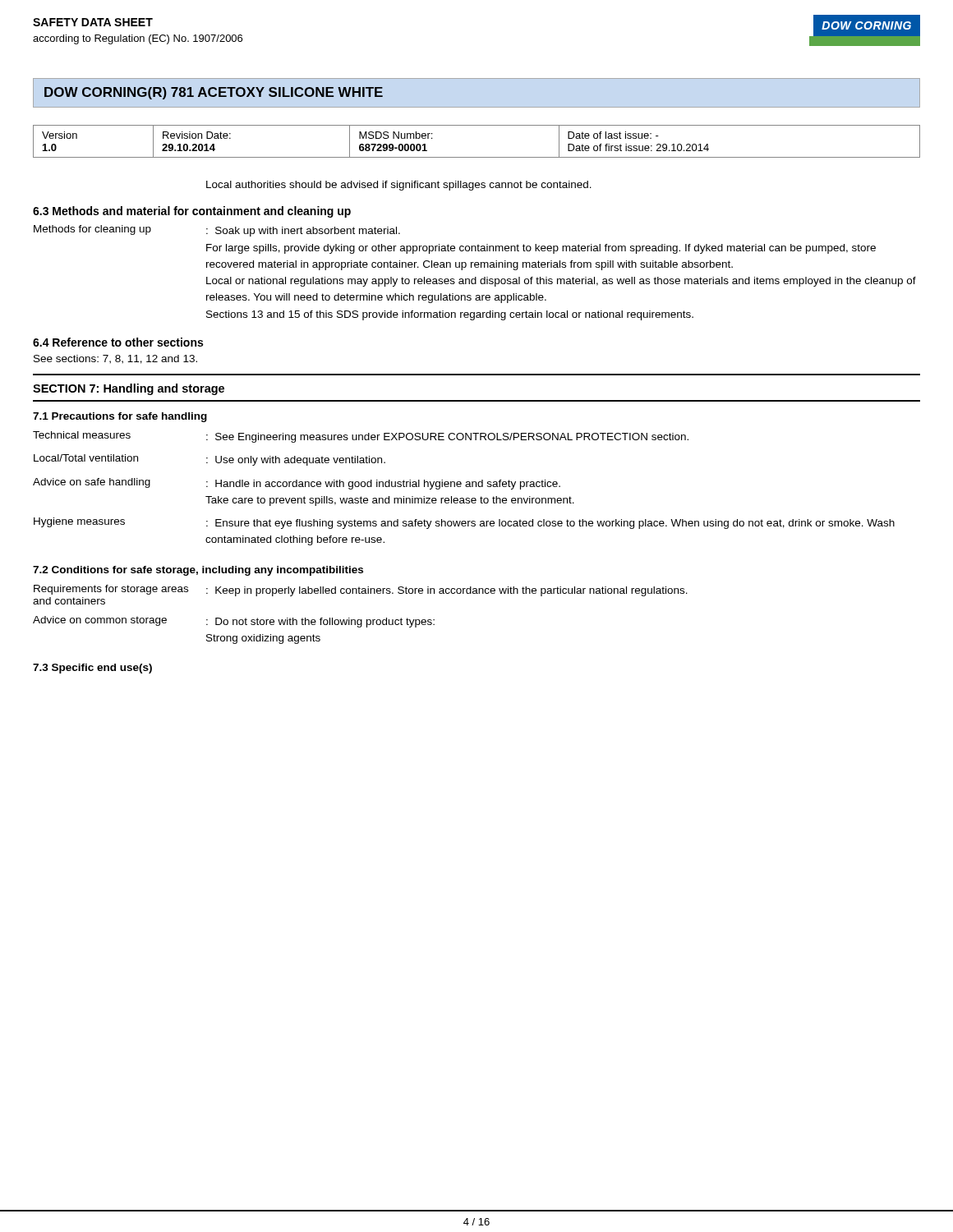Viewport: 953px width, 1232px height.
Task: Select the text starting "Technical measures : See Engineering measures"
Action: coord(476,437)
